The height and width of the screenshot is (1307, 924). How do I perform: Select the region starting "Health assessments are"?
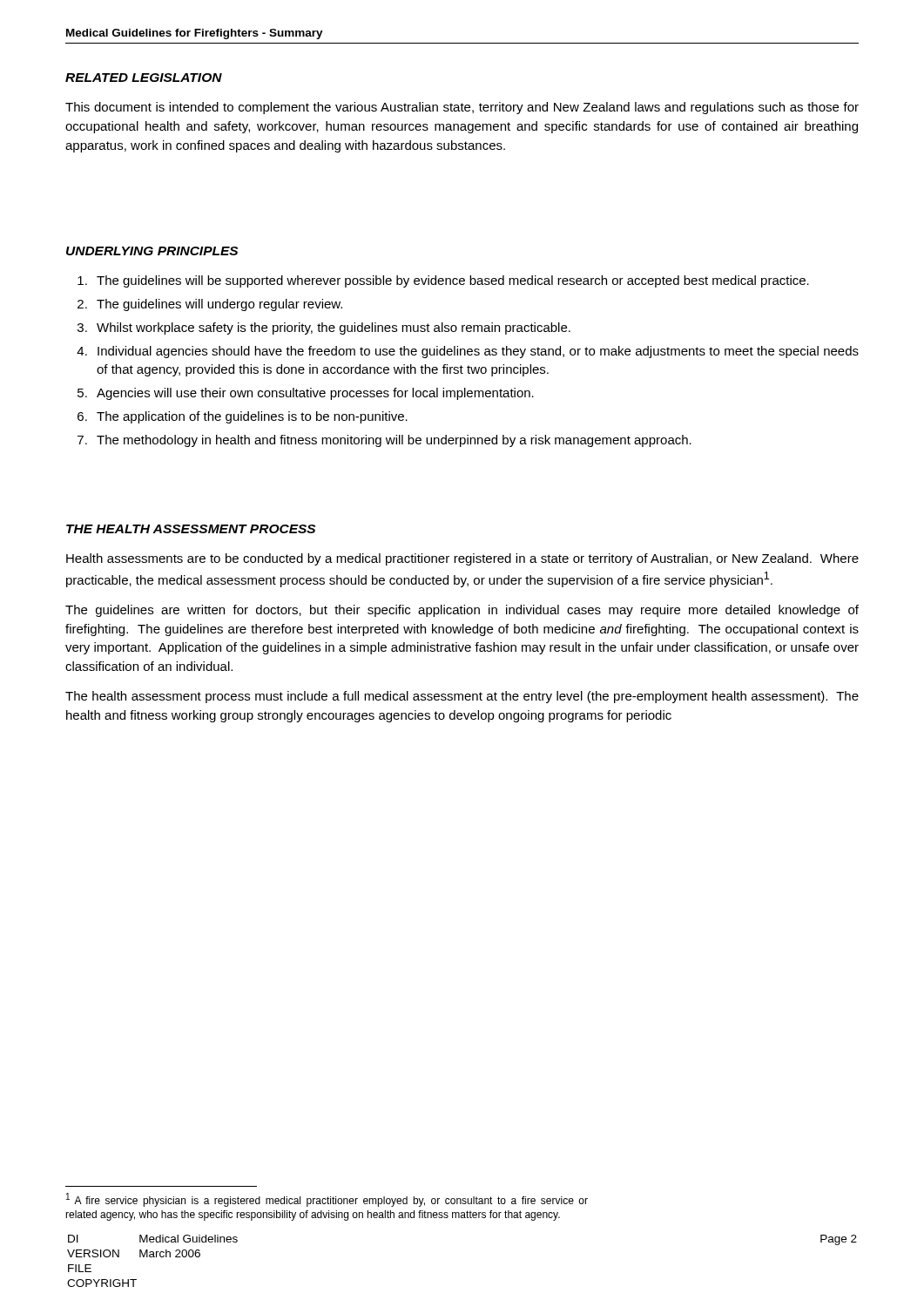click(x=462, y=569)
